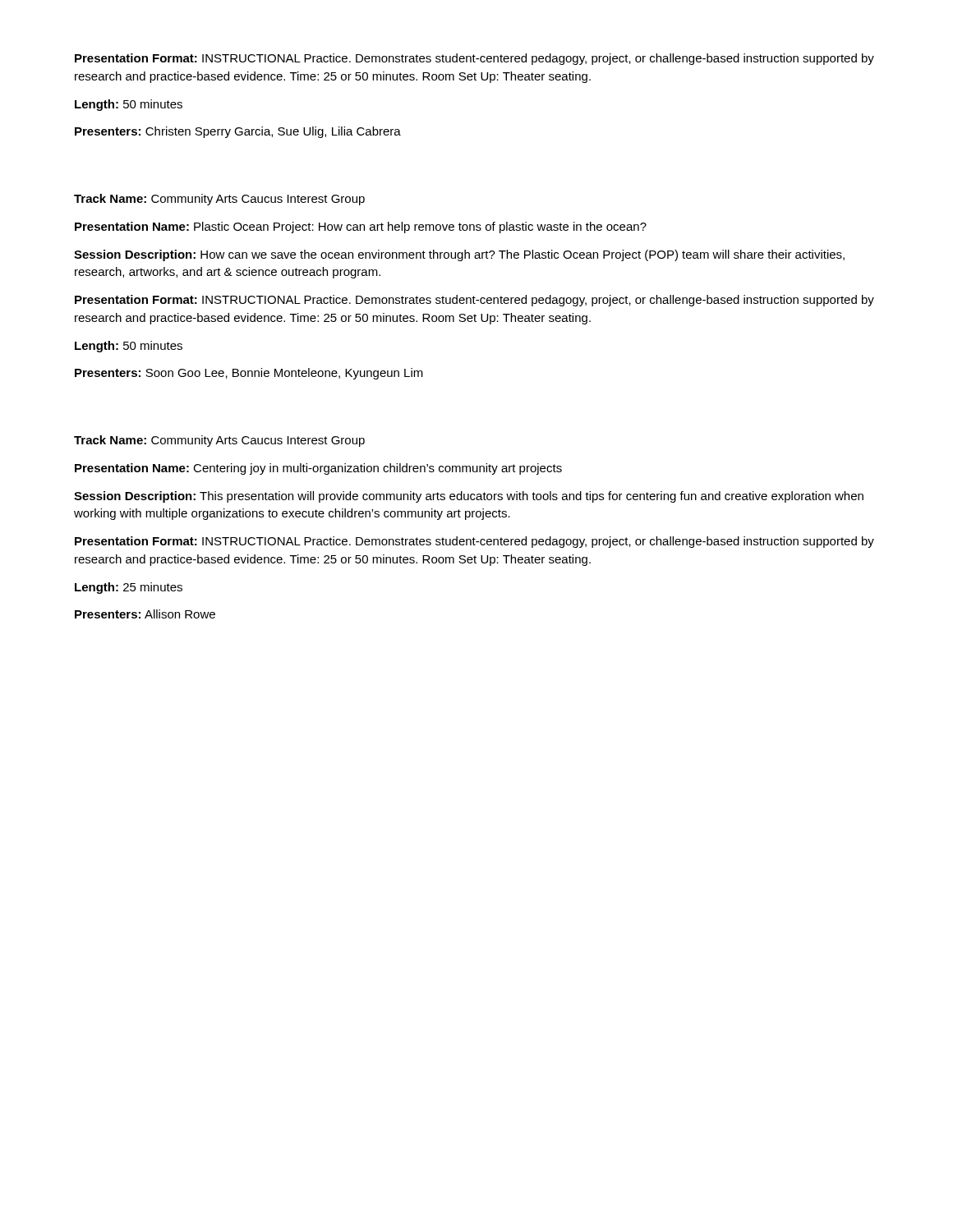Locate the text block containing "Session Description: How can we save"
953x1232 pixels.
pyautogui.click(x=460, y=263)
